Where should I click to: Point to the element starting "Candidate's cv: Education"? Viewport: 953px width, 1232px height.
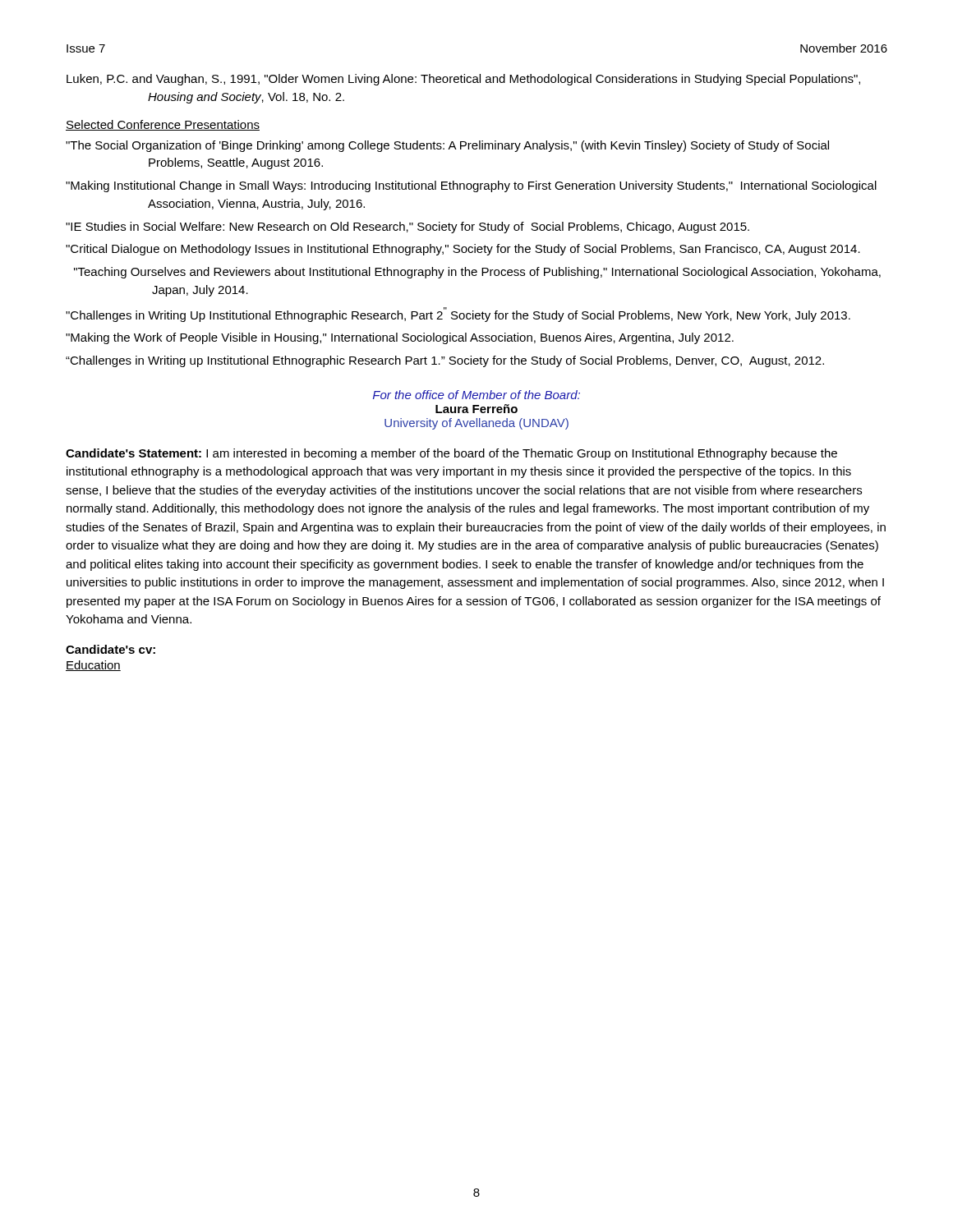point(110,649)
